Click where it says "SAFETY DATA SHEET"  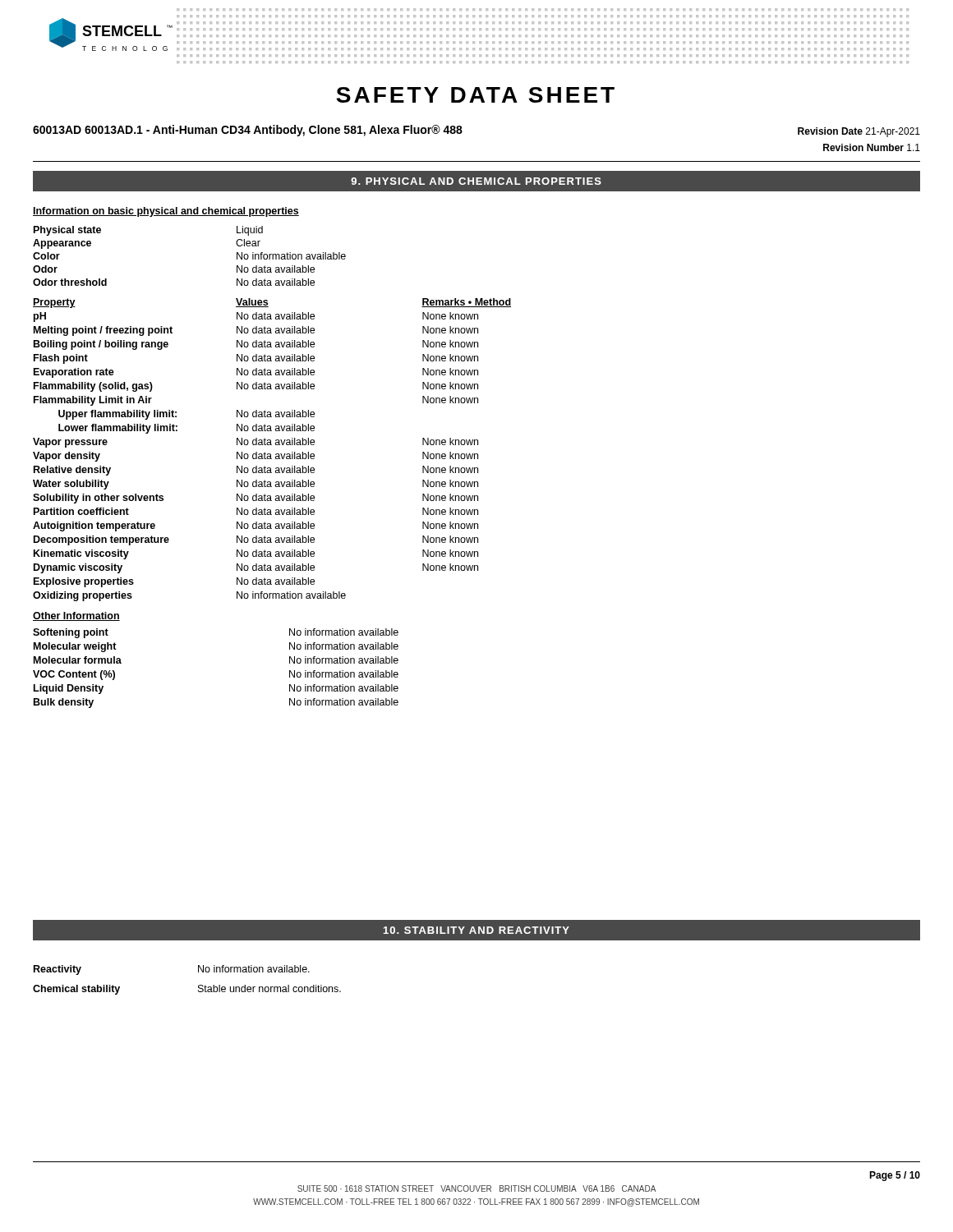pos(476,95)
